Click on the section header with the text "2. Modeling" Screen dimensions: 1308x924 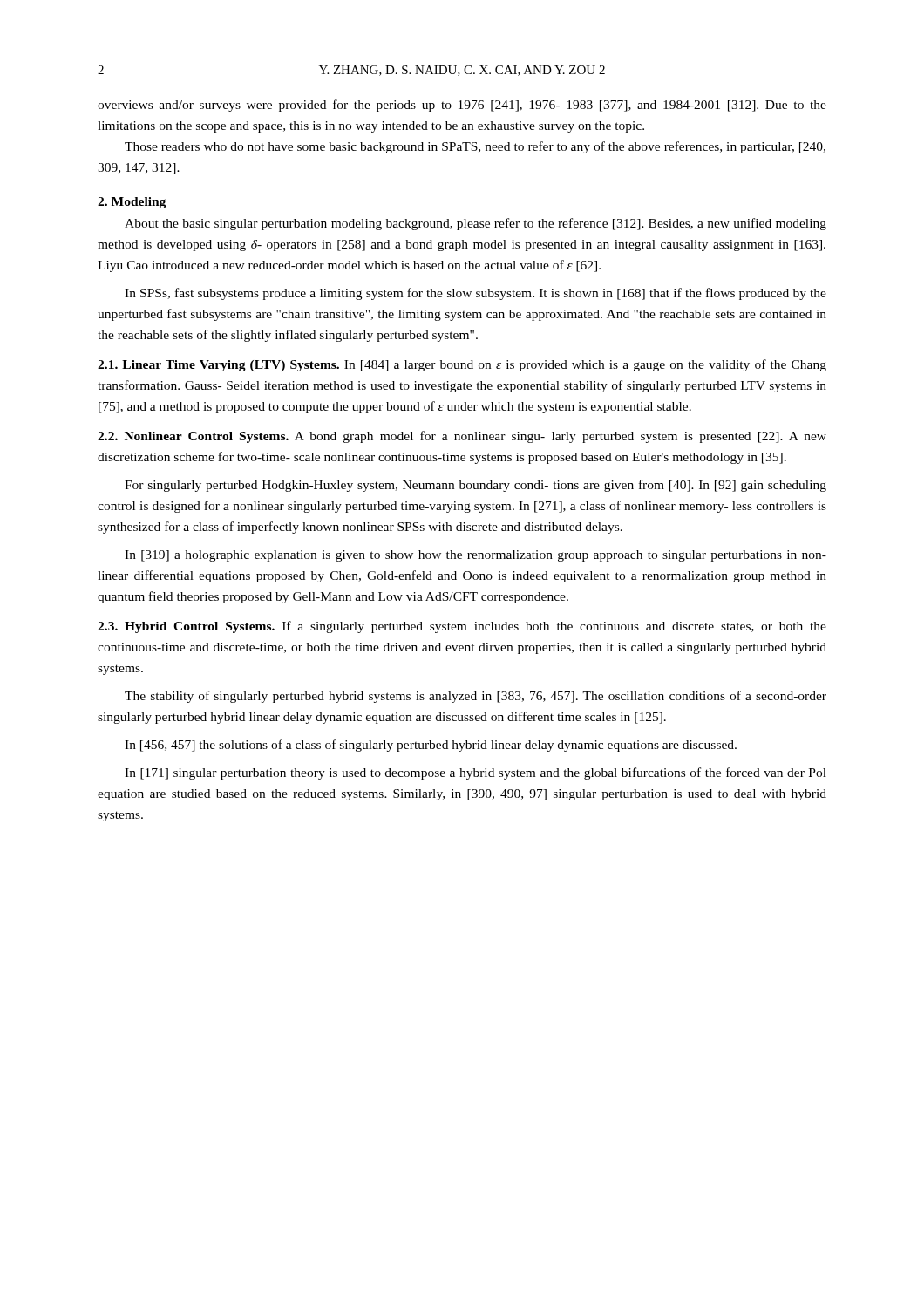point(132,201)
